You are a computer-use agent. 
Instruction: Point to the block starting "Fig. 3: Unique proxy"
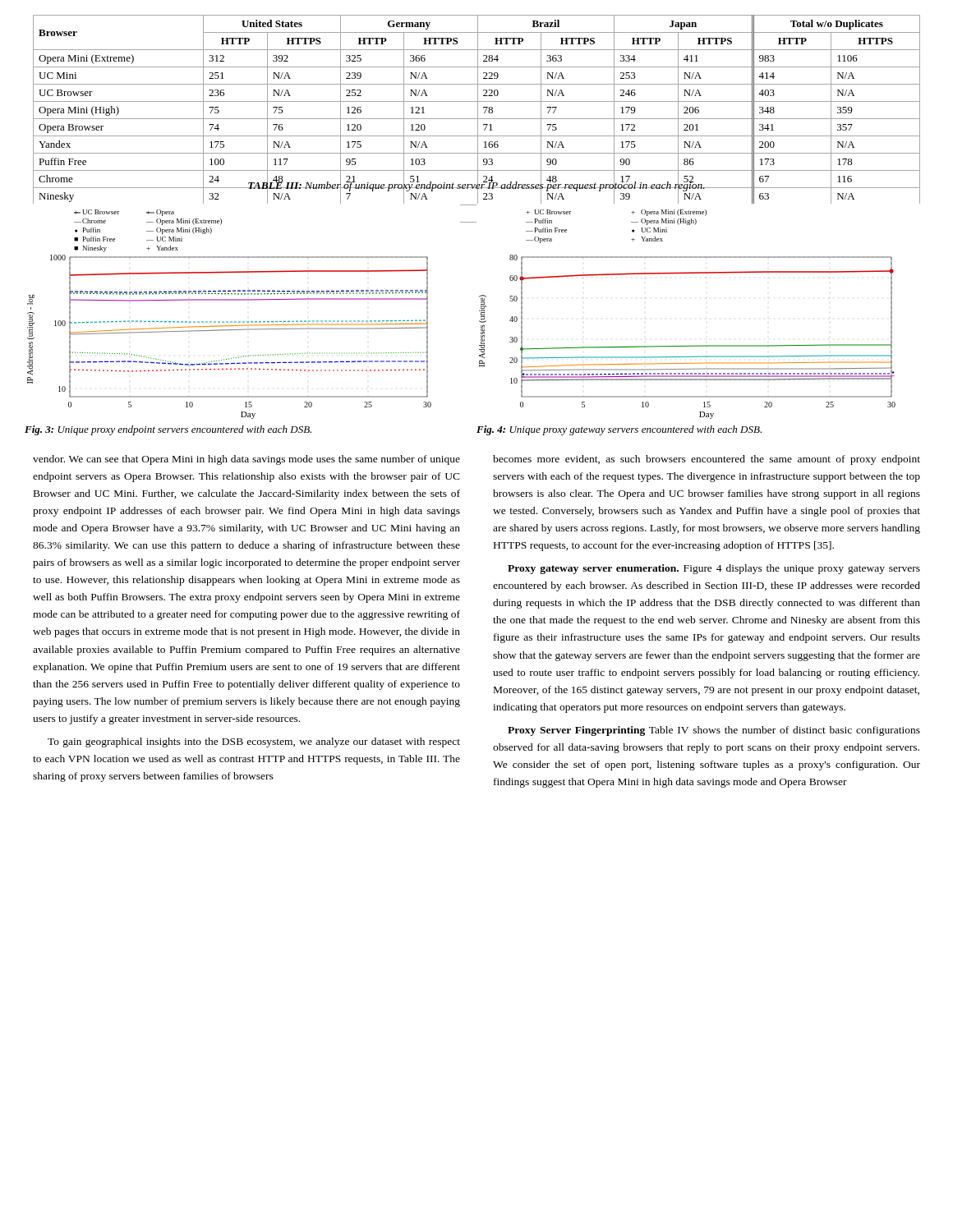tap(169, 429)
